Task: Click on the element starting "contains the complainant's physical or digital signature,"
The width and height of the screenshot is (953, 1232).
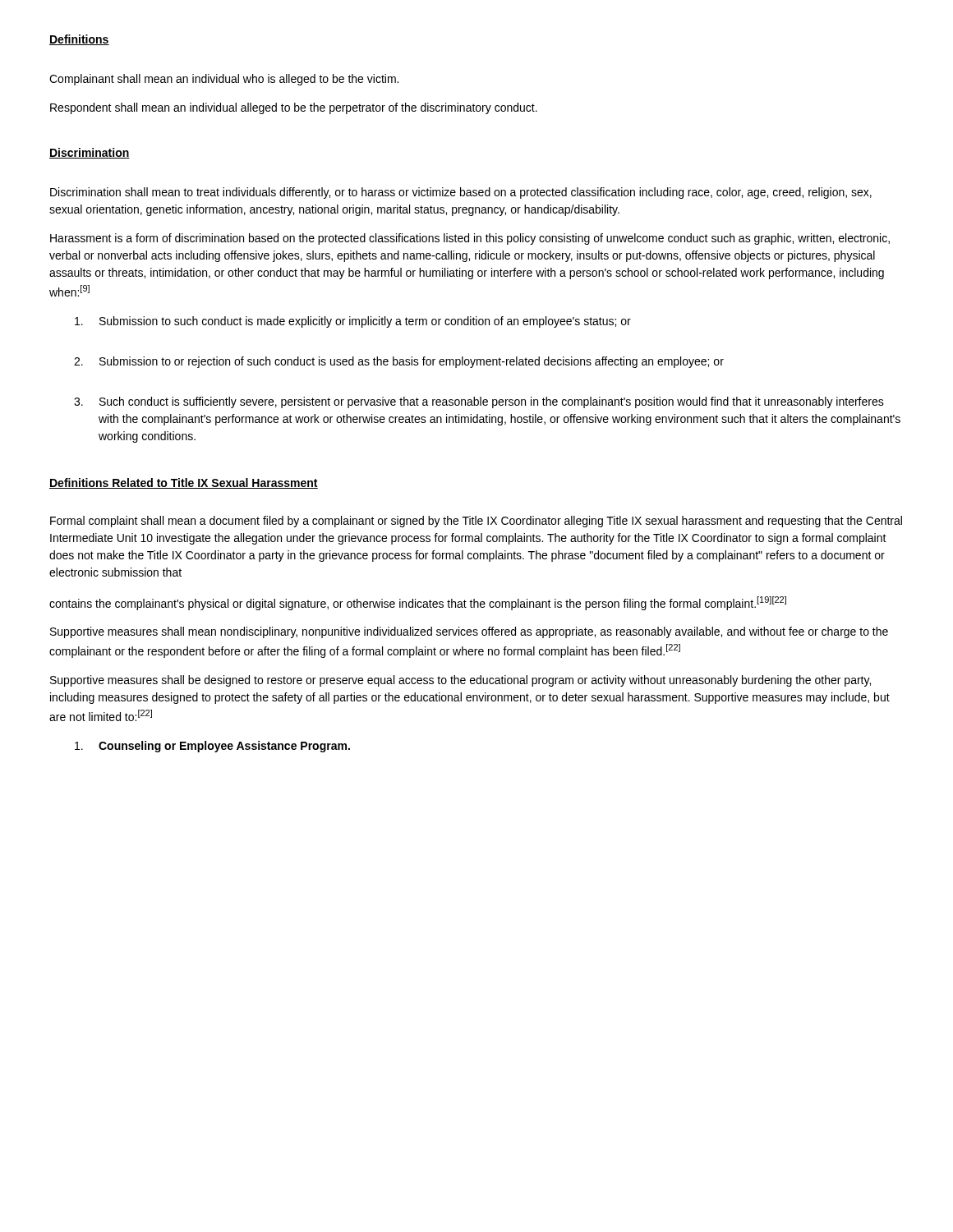Action: tap(418, 602)
